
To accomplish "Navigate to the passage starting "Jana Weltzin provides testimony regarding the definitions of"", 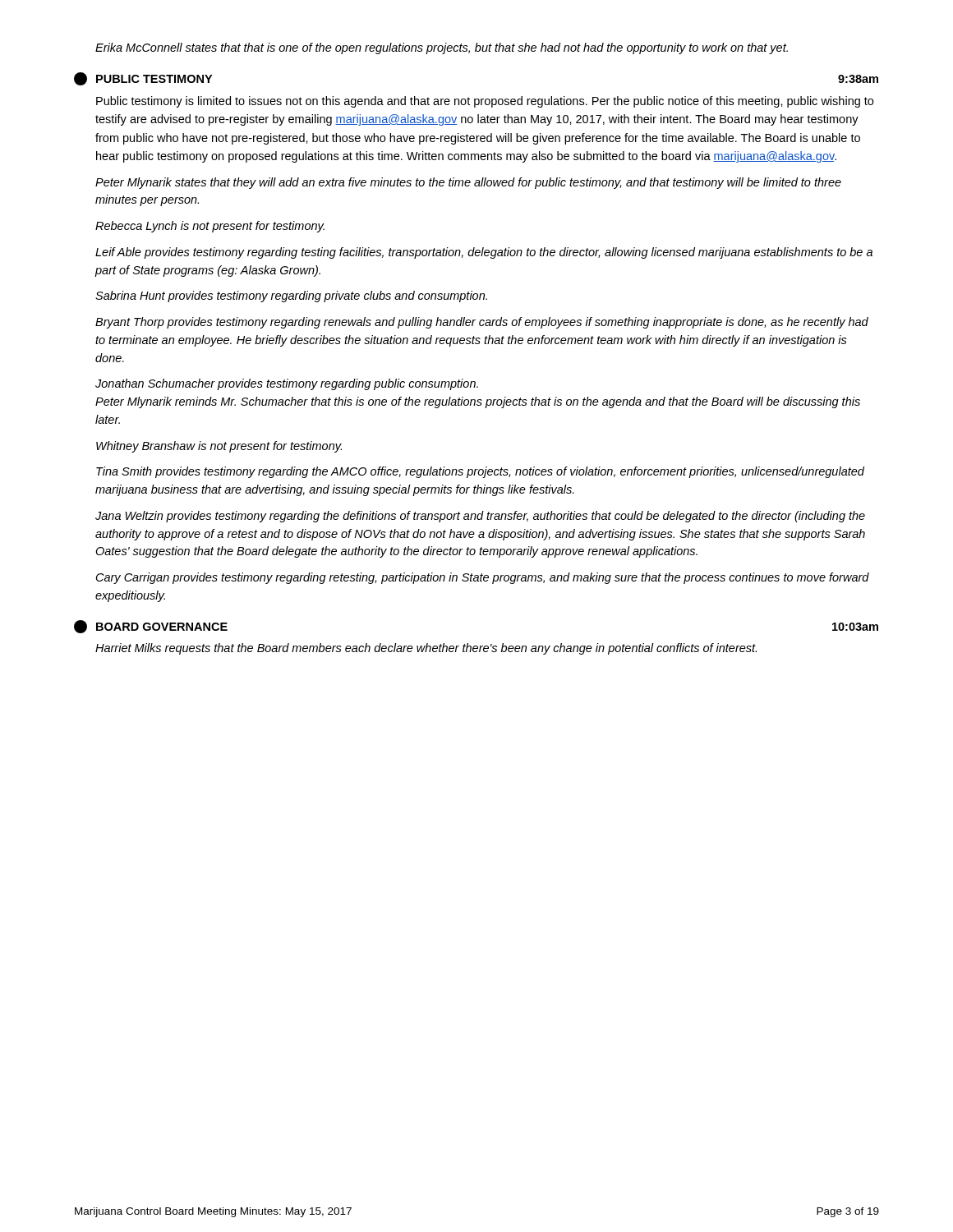I will 480,534.
